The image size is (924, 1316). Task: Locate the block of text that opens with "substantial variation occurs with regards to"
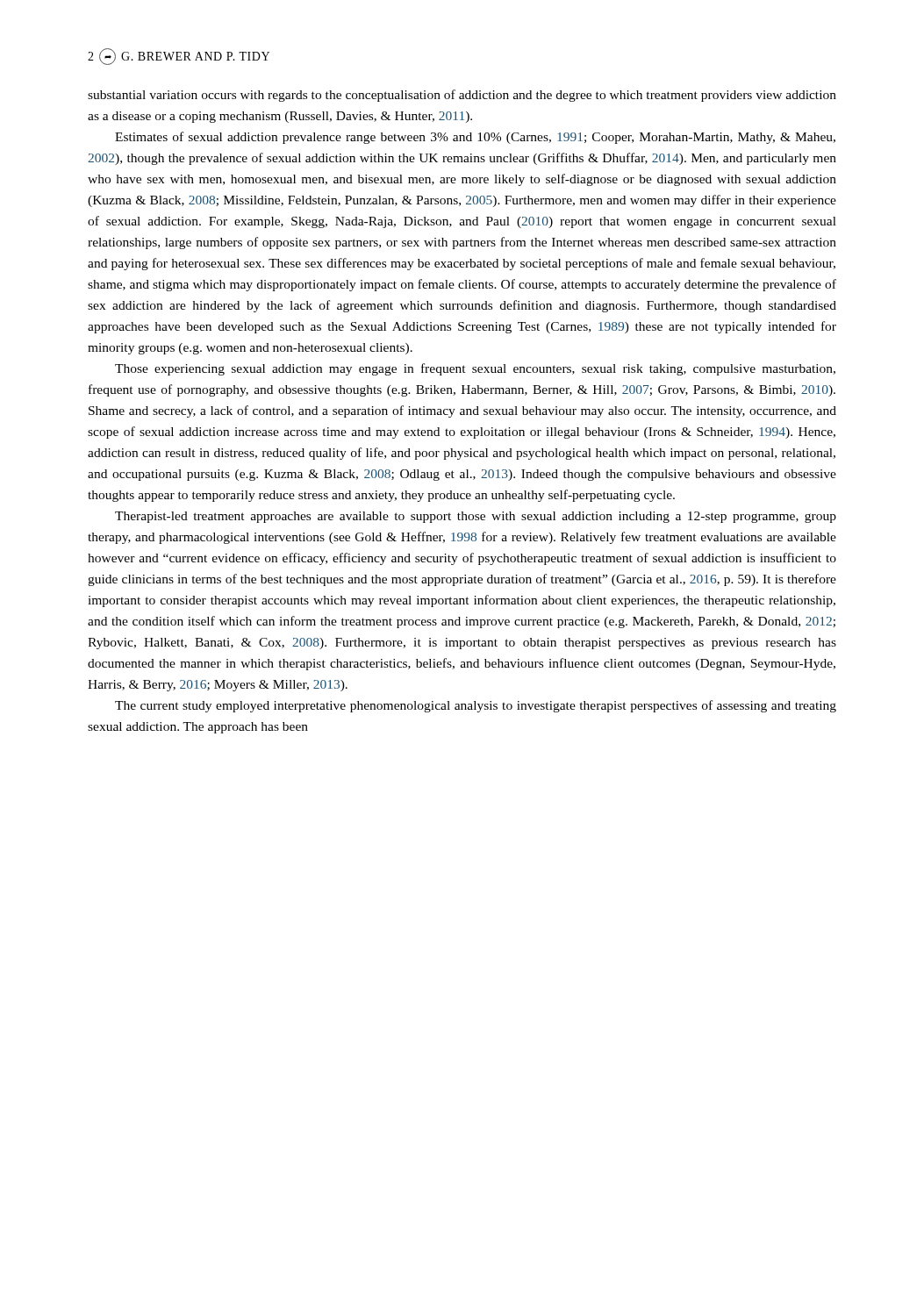pyautogui.click(x=462, y=411)
